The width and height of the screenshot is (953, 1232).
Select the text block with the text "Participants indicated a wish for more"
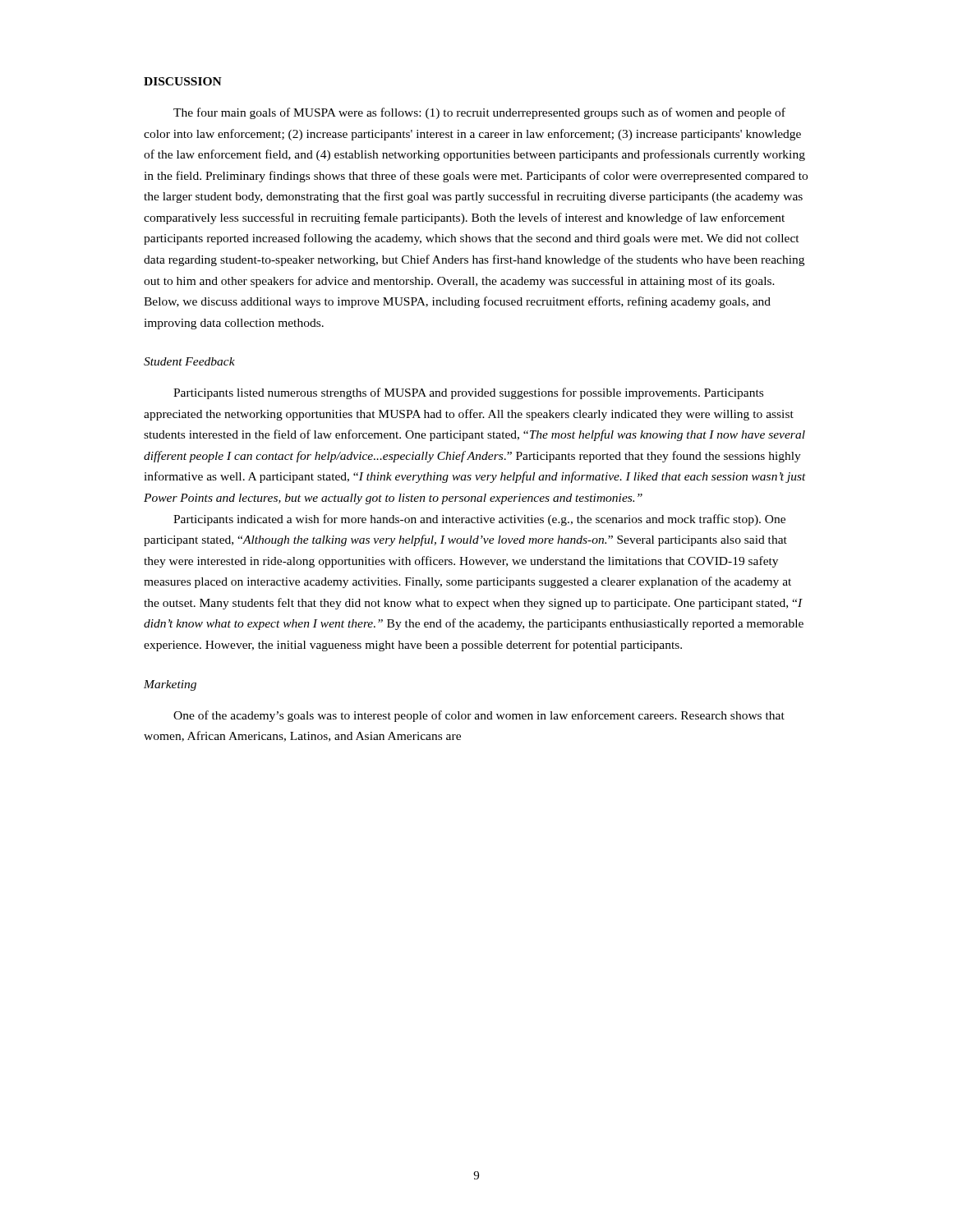[476, 582]
